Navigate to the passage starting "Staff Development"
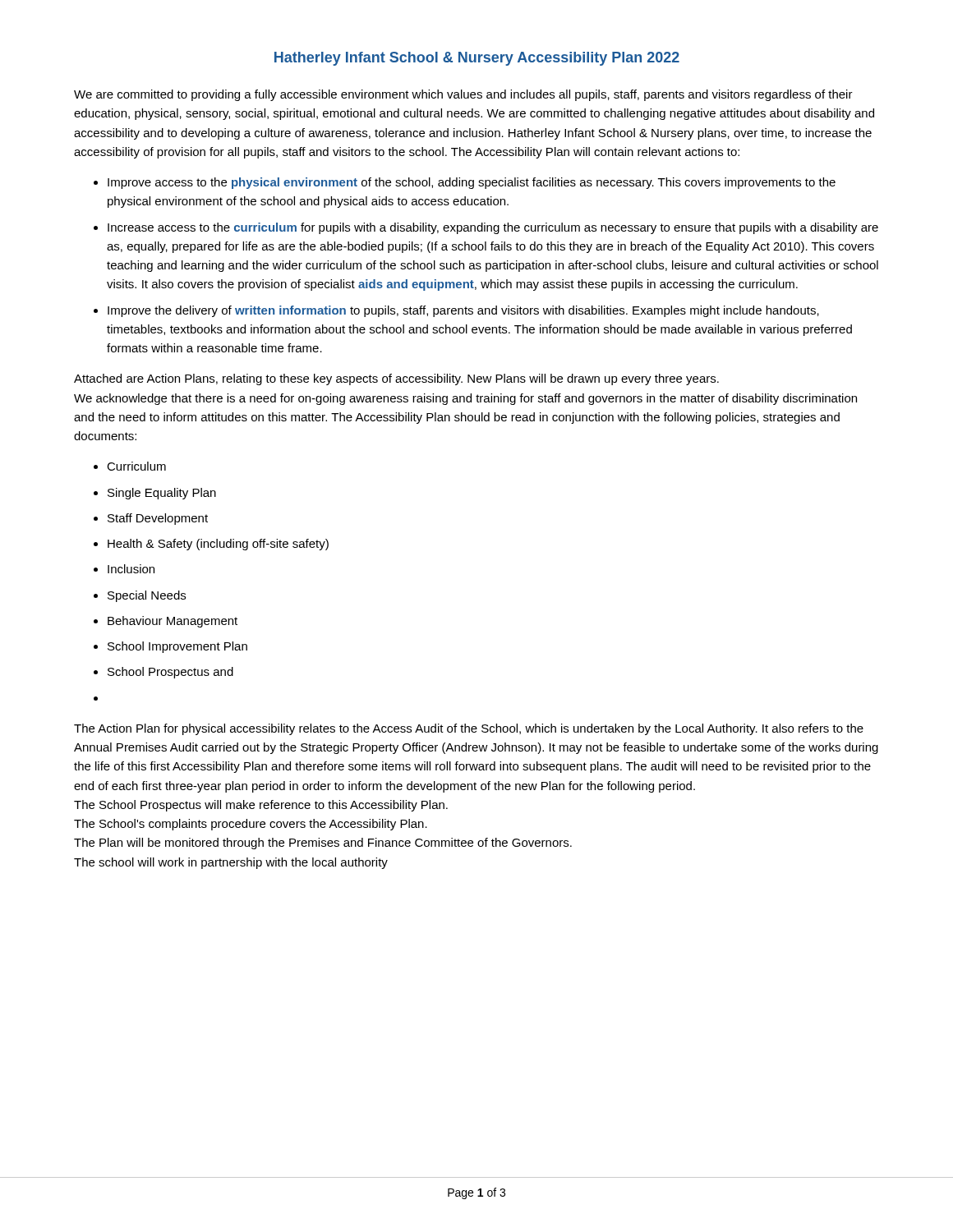The image size is (953, 1232). [157, 518]
